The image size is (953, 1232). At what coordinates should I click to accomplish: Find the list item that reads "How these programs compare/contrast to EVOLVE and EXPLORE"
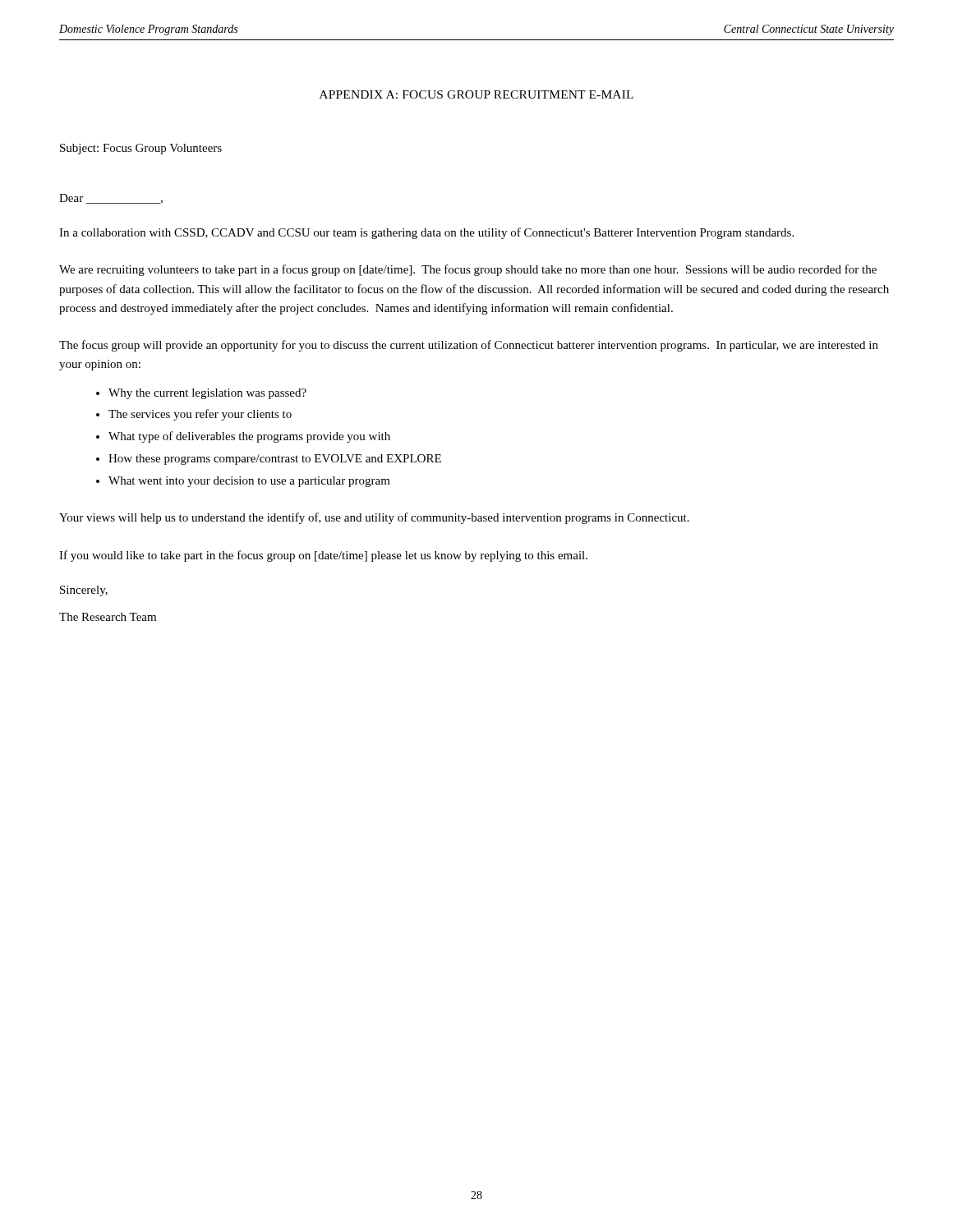click(275, 458)
